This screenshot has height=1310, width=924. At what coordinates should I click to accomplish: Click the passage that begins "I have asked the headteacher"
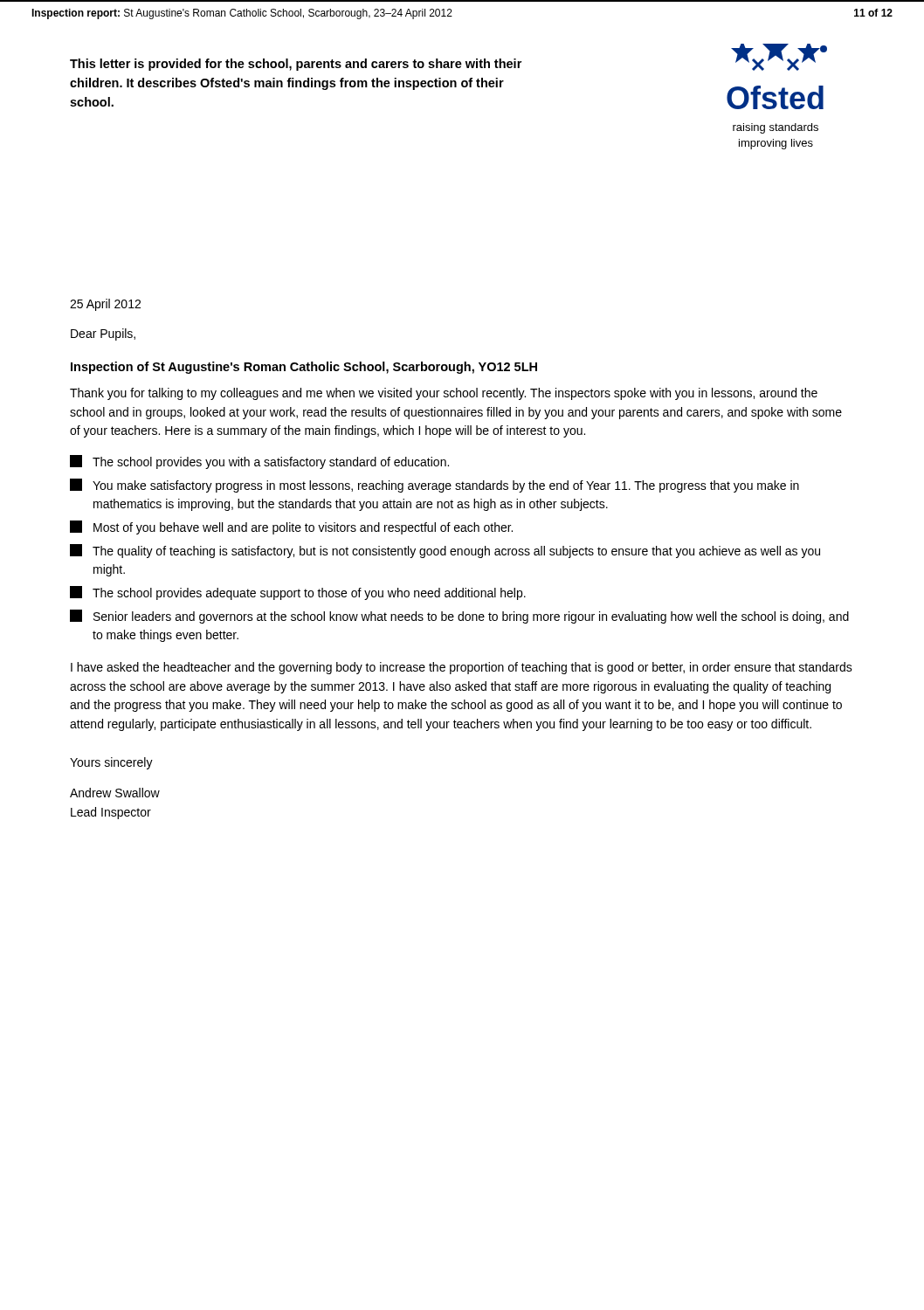pos(461,696)
